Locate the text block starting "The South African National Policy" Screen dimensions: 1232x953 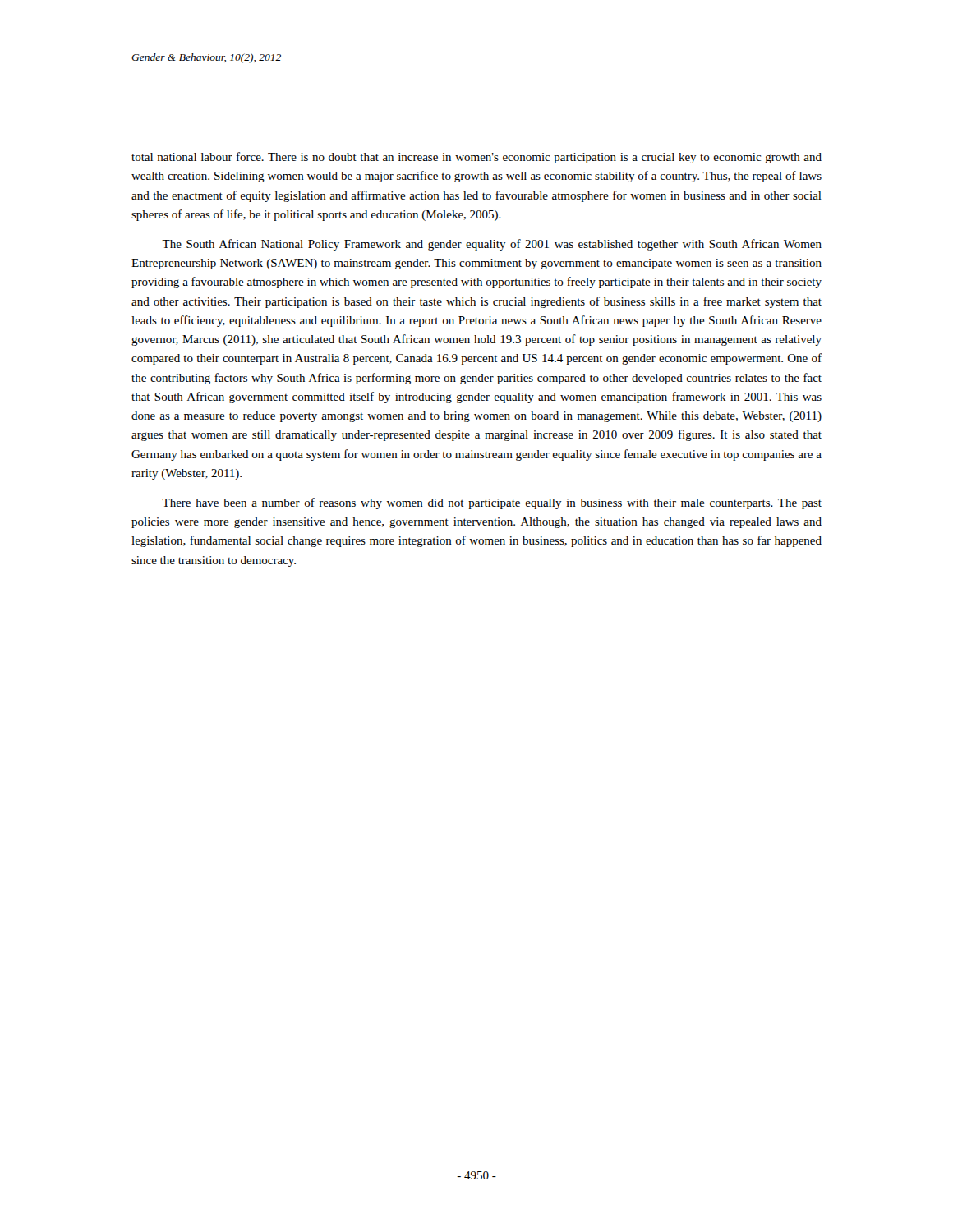click(476, 359)
